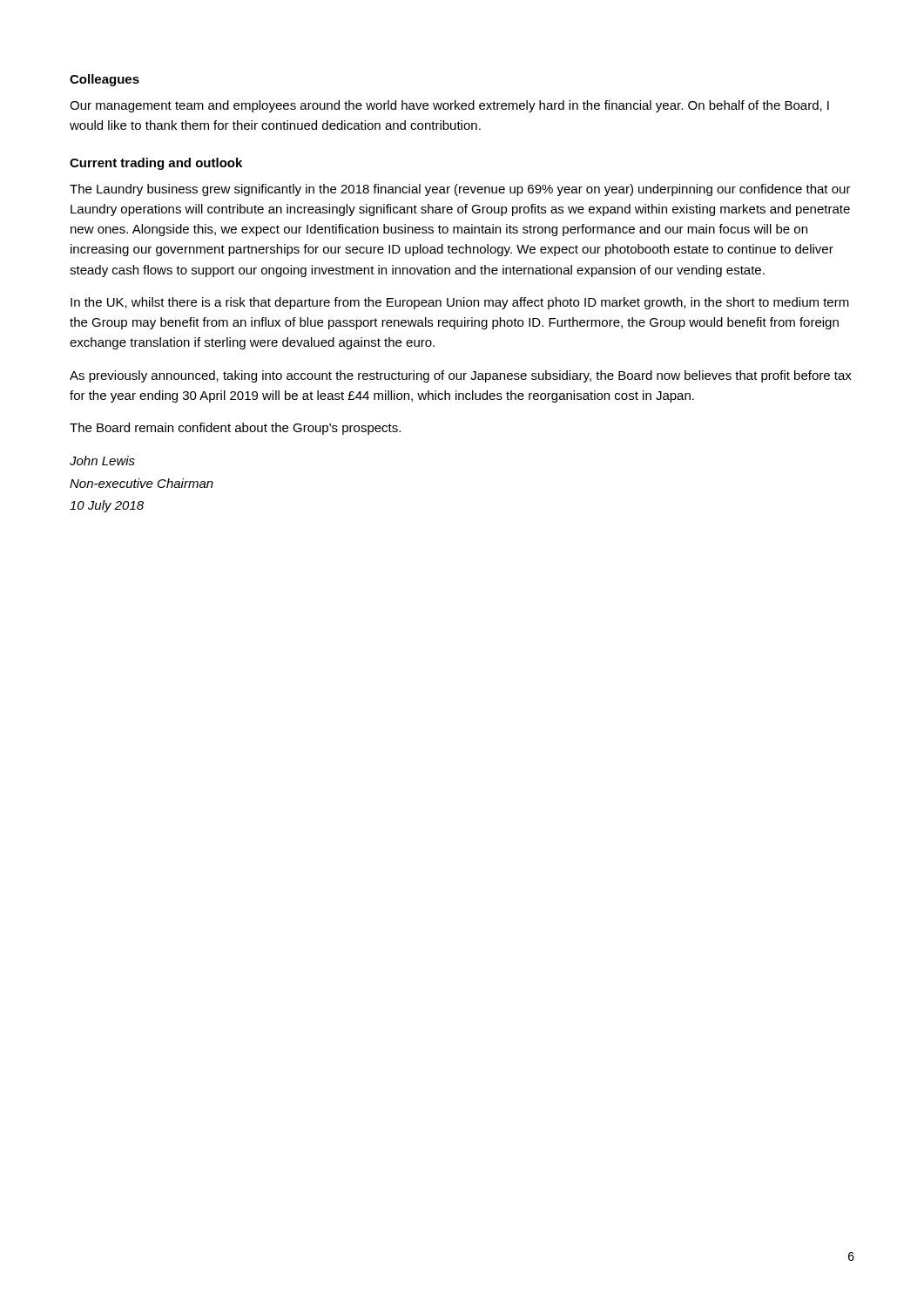Find the region starting "John Lewis Non-executive Chairman 10 July 2018"
The width and height of the screenshot is (924, 1307).
142,483
